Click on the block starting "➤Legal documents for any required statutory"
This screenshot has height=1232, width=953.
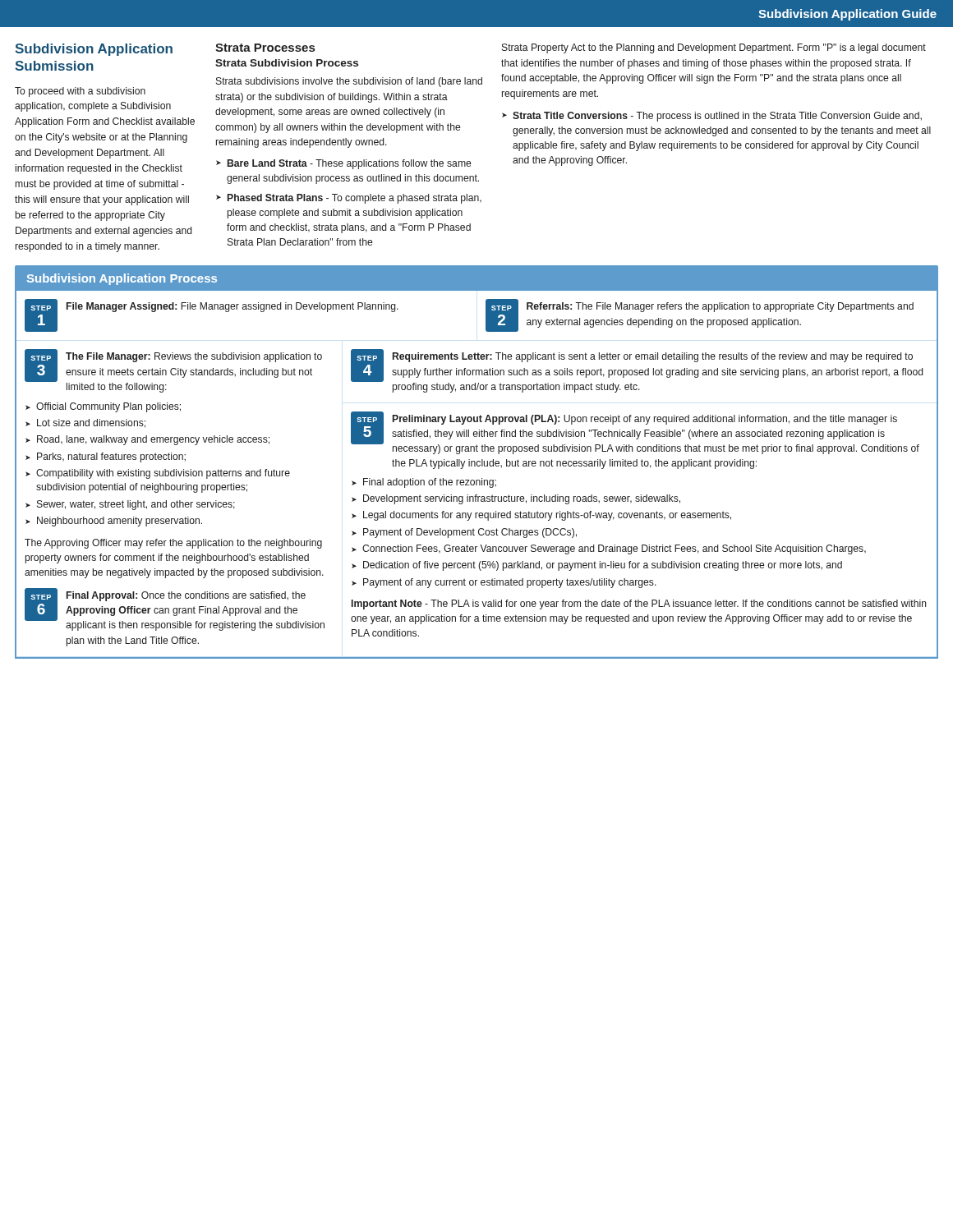click(541, 516)
